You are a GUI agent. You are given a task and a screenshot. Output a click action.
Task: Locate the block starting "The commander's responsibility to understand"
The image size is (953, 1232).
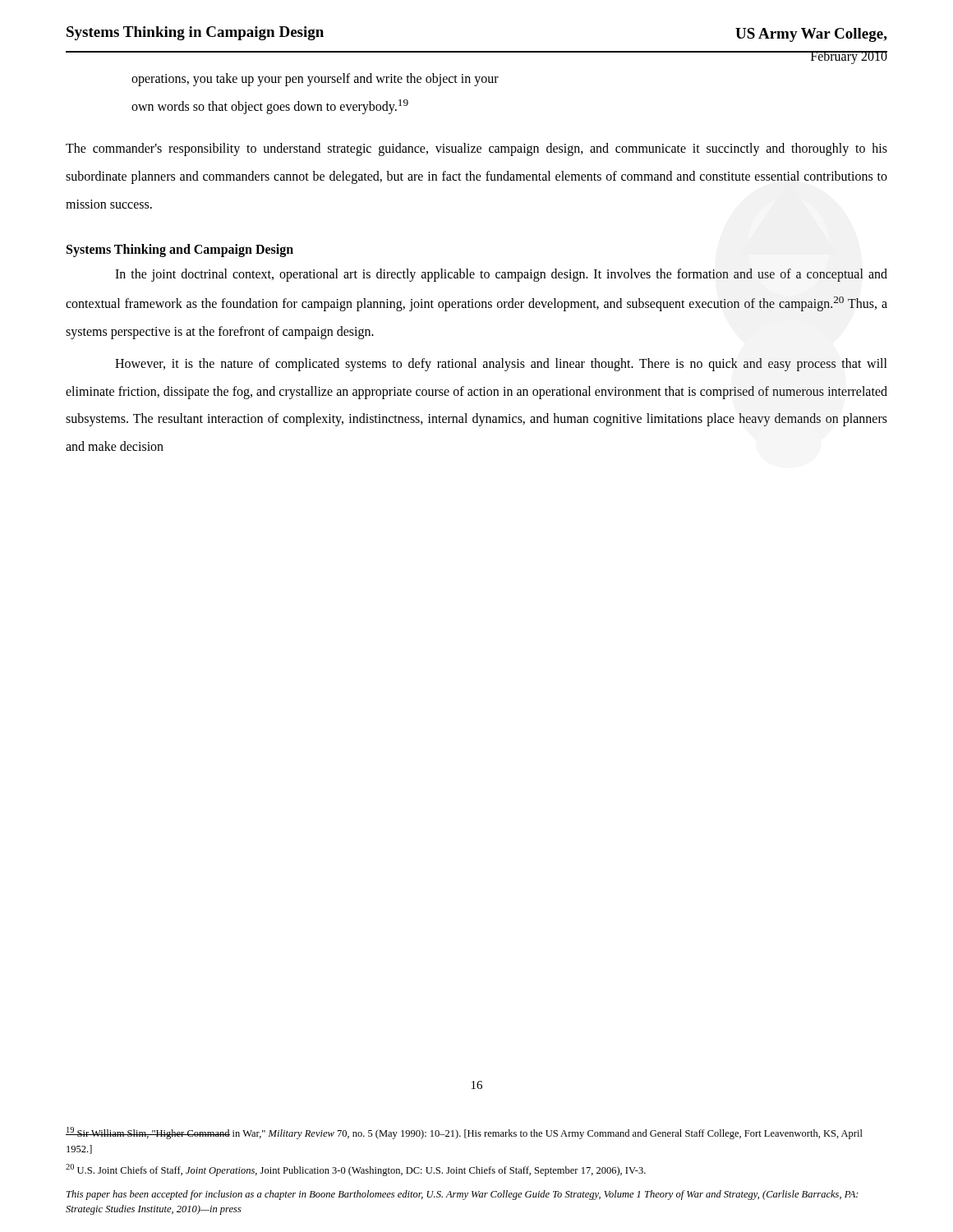coord(476,176)
